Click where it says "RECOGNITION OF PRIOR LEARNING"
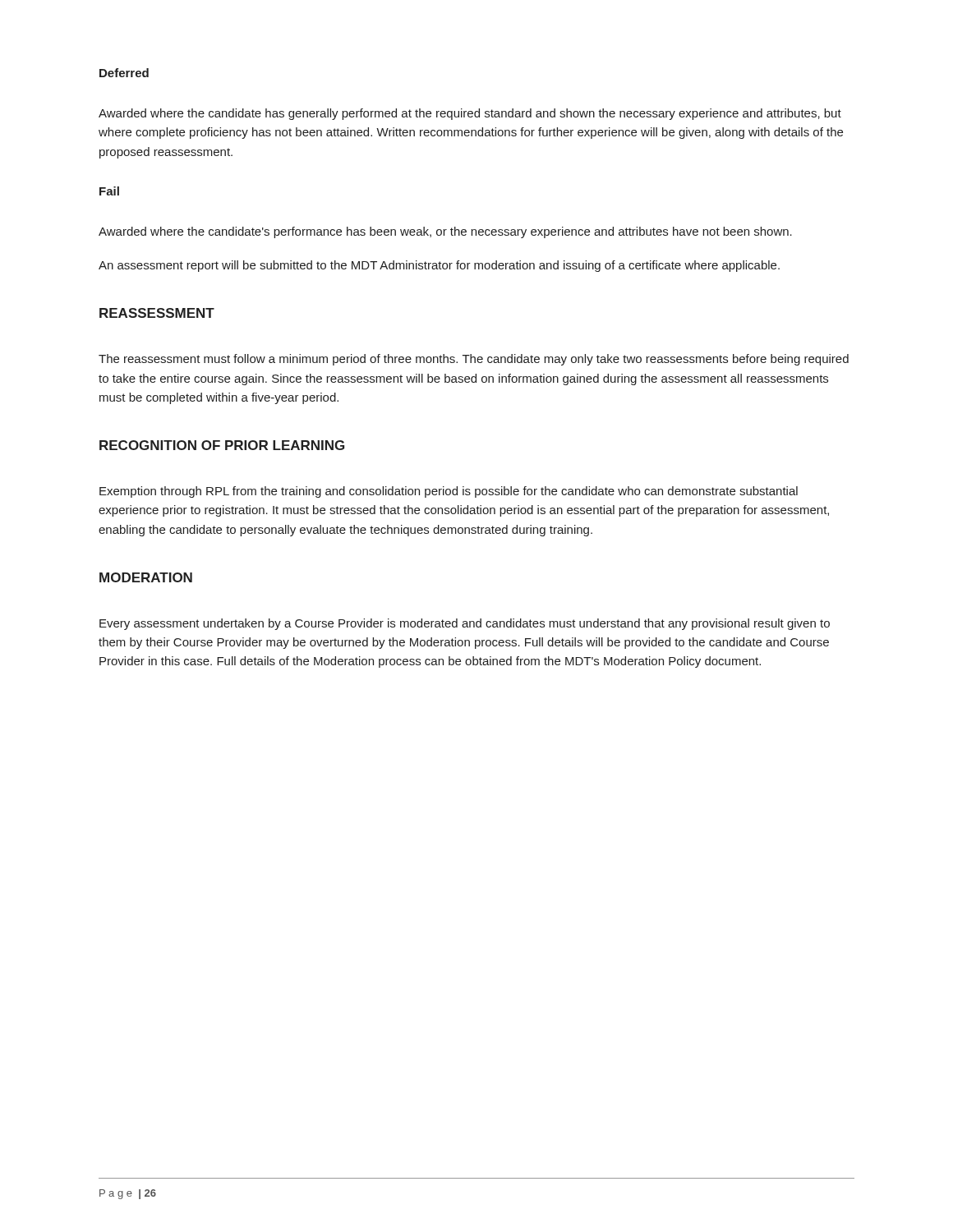Image resolution: width=953 pixels, height=1232 pixels. [x=222, y=446]
